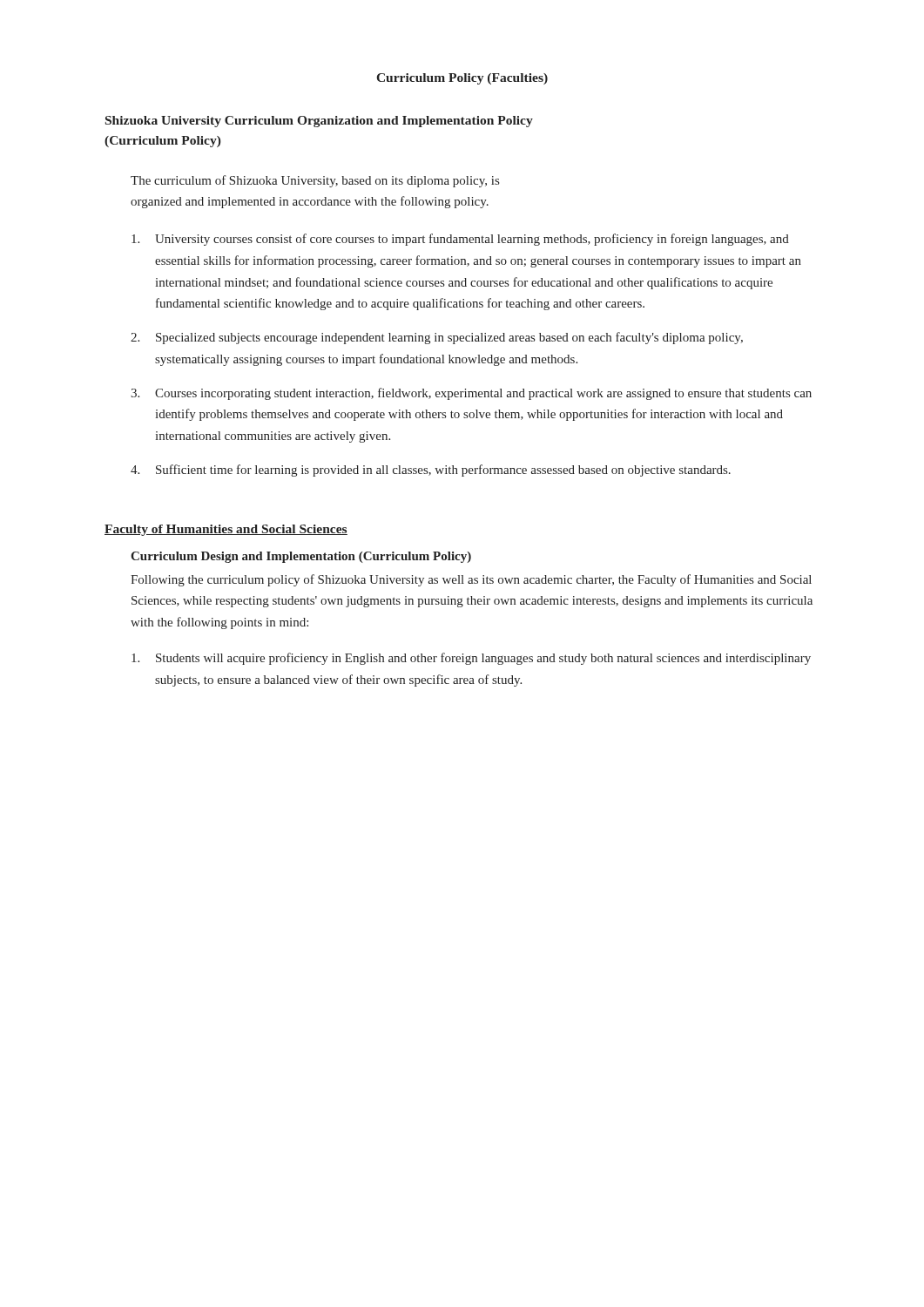Click the passage that begins "2. Specialized subjects encourage independent"
The image size is (924, 1307).
475,348
